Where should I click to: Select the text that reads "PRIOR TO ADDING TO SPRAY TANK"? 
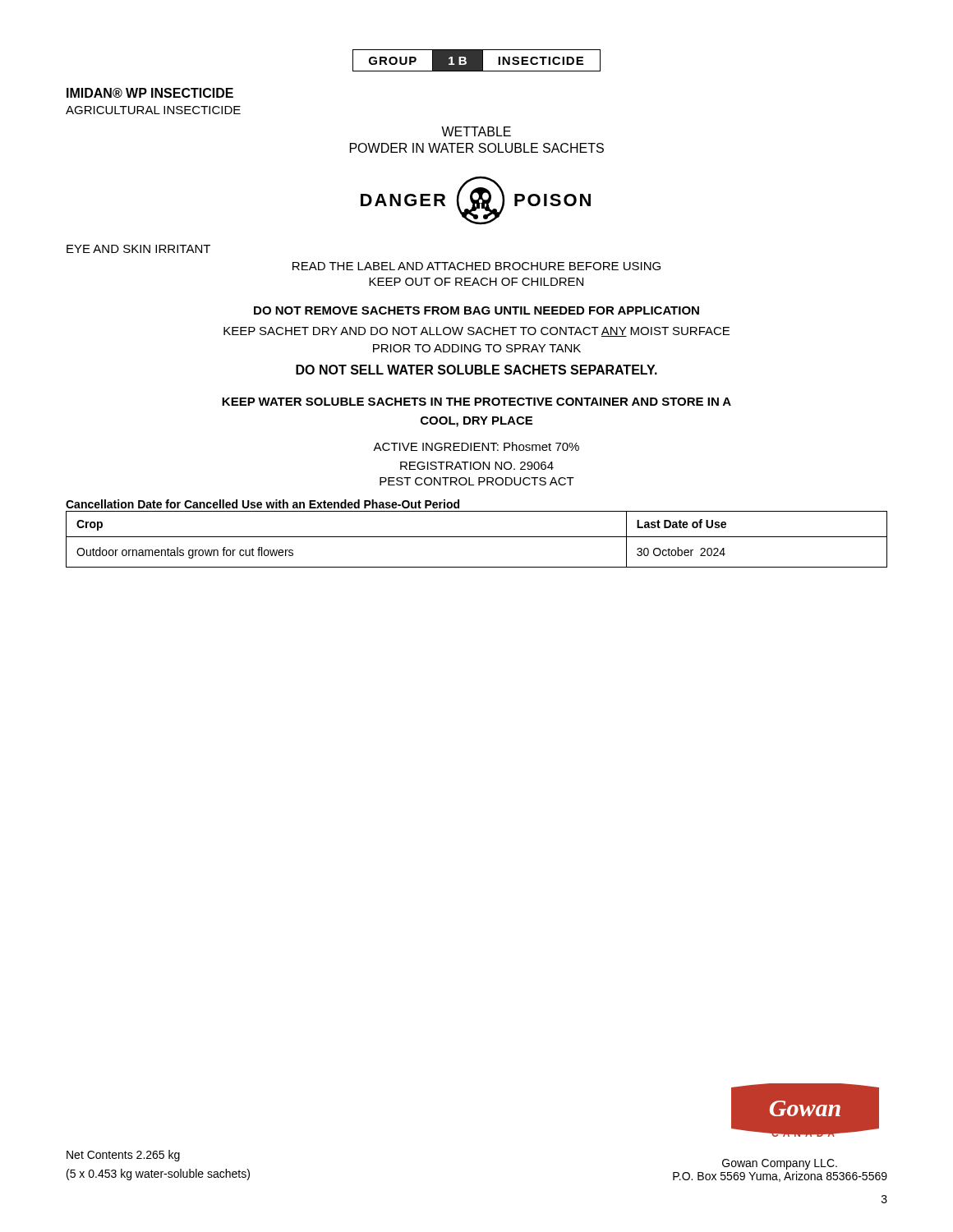476,348
